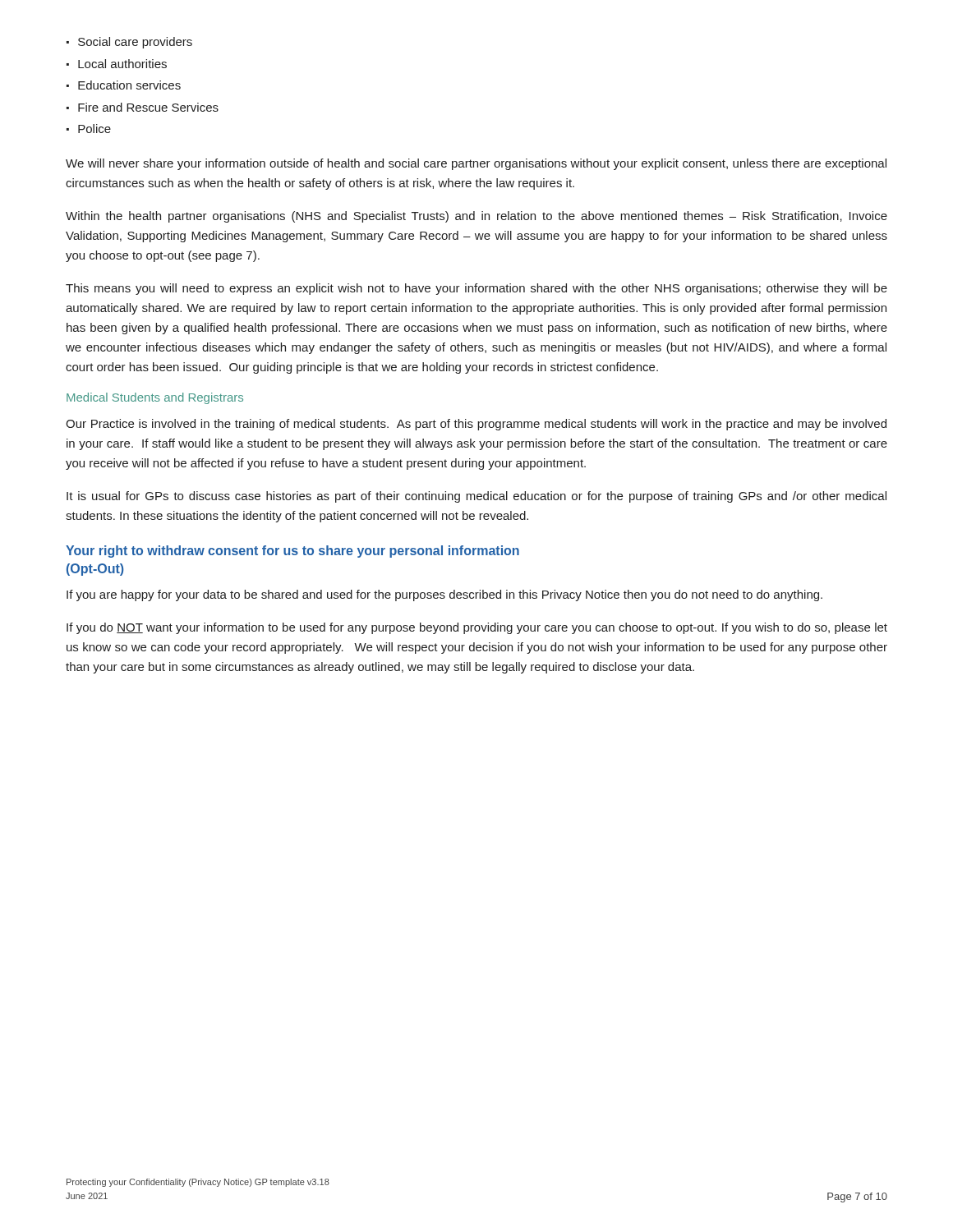This screenshot has height=1232, width=953.
Task: Point to the text block starting "Fire and Rescue Services"
Action: tap(143, 107)
